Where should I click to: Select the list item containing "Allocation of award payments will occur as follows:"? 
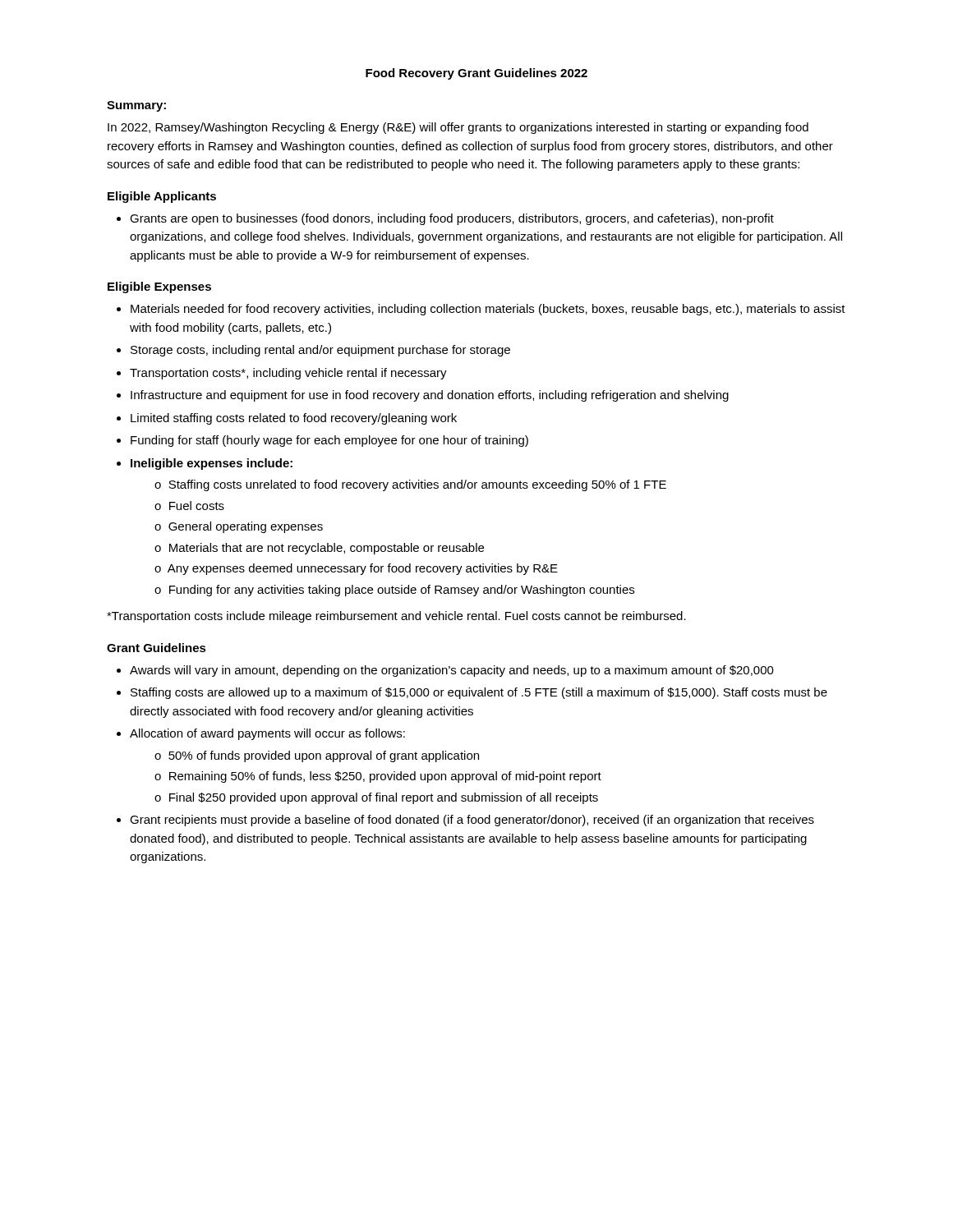[488, 766]
